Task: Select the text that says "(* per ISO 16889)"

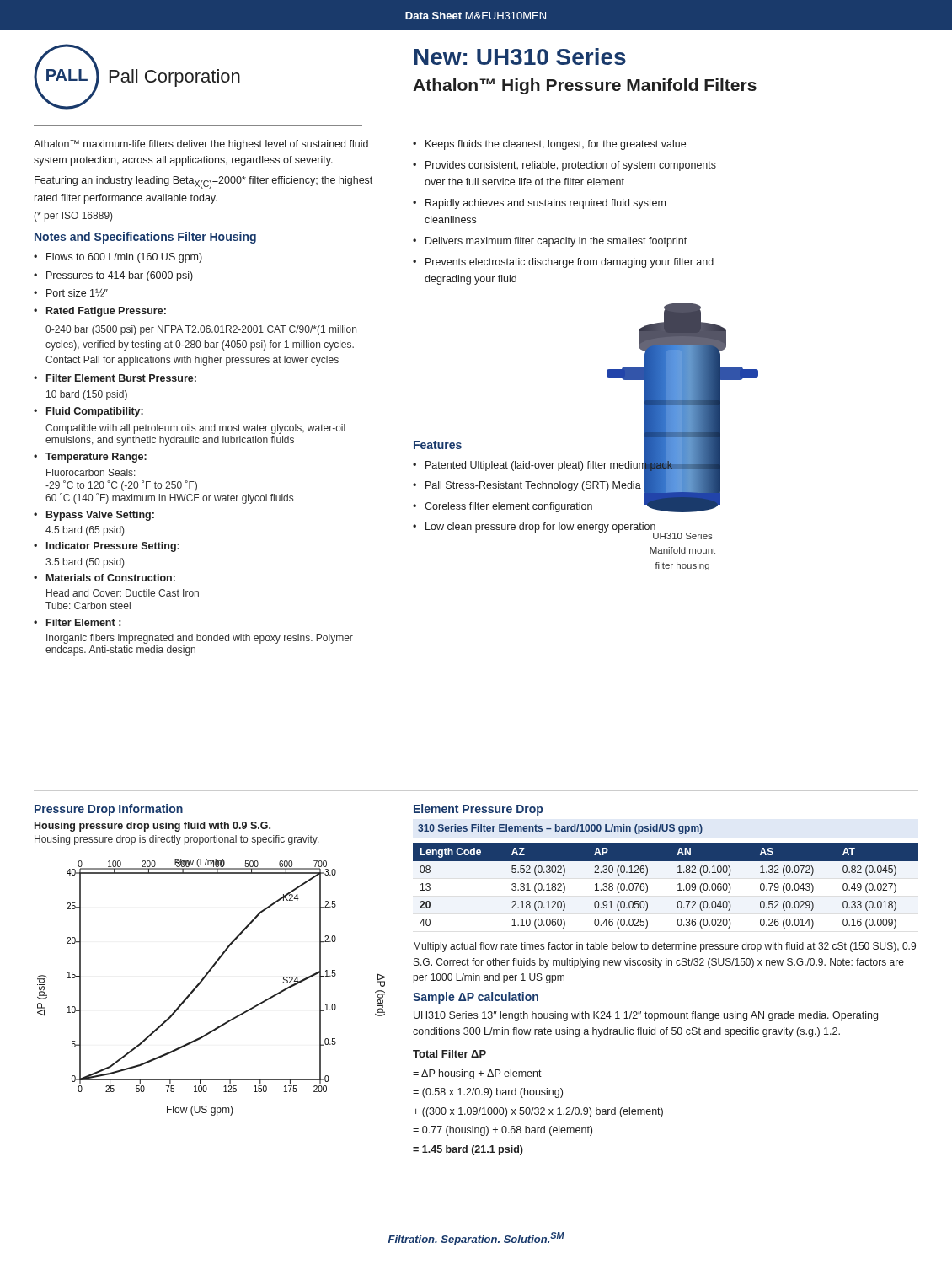Action: pyautogui.click(x=73, y=216)
